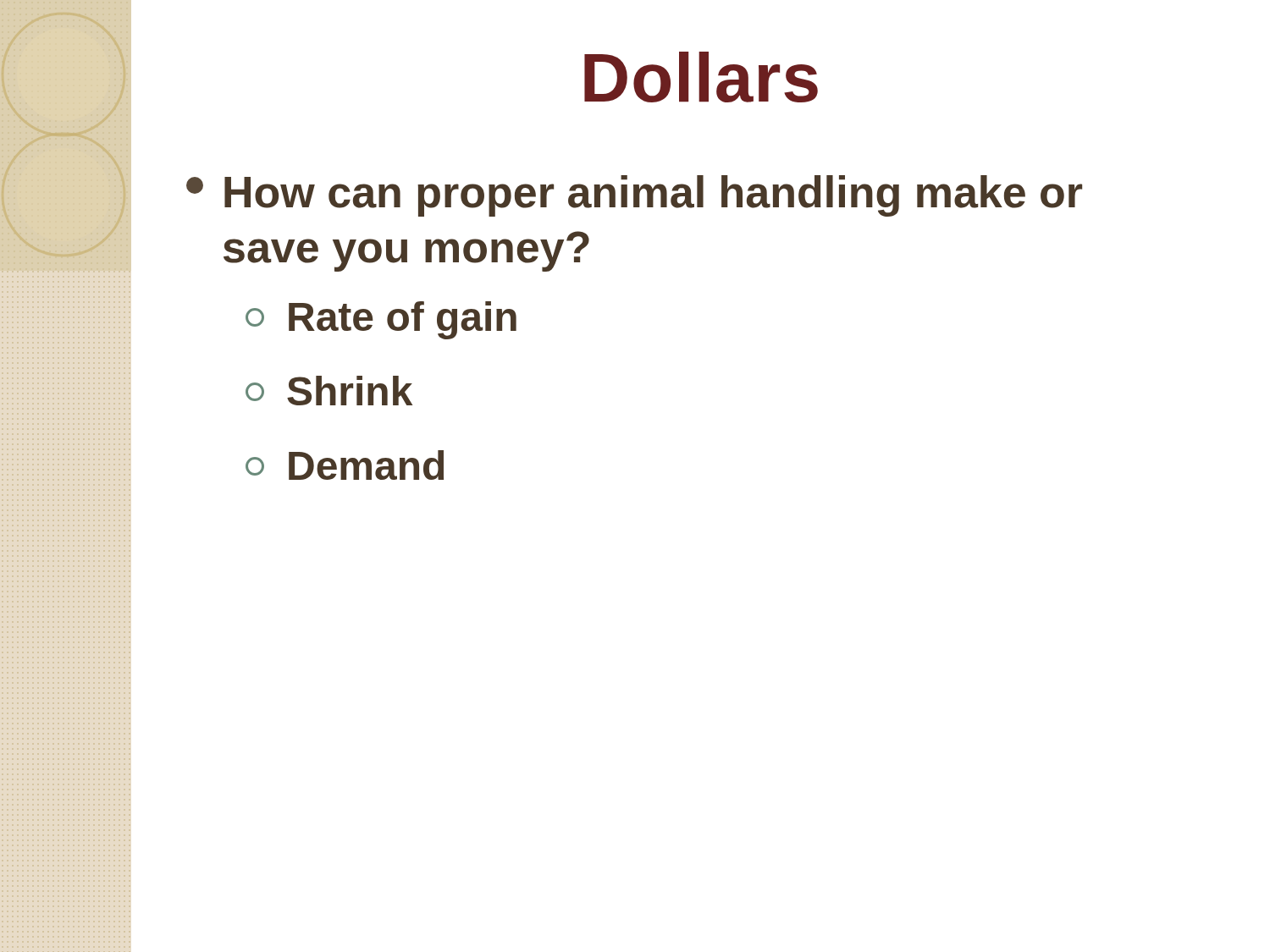Point to the region starting "How can proper animal handling make orsave"
The height and width of the screenshot is (952, 1270).
point(635,220)
